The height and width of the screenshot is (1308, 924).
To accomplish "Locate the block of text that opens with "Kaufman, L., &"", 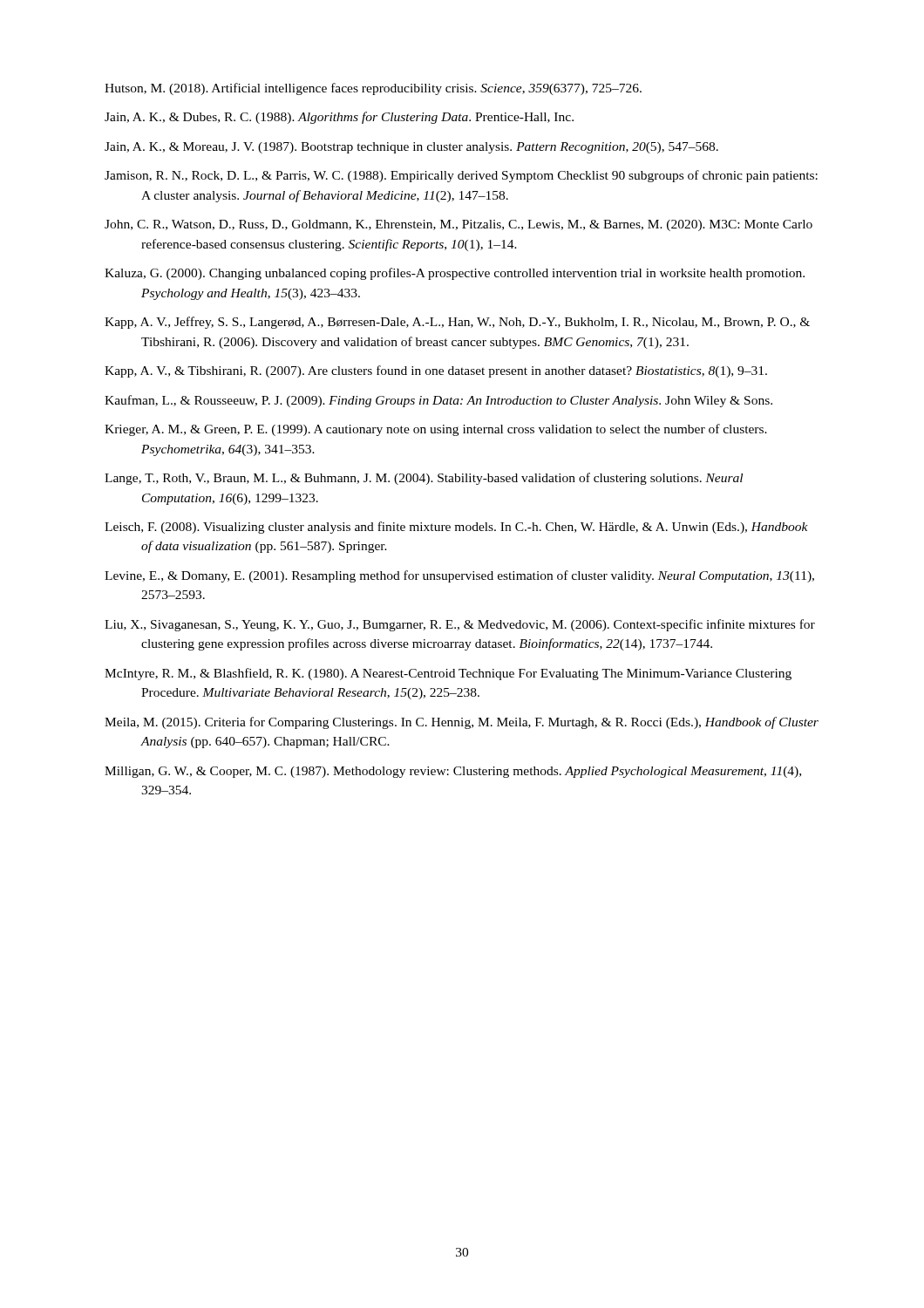I will click(x=462, y=400).
